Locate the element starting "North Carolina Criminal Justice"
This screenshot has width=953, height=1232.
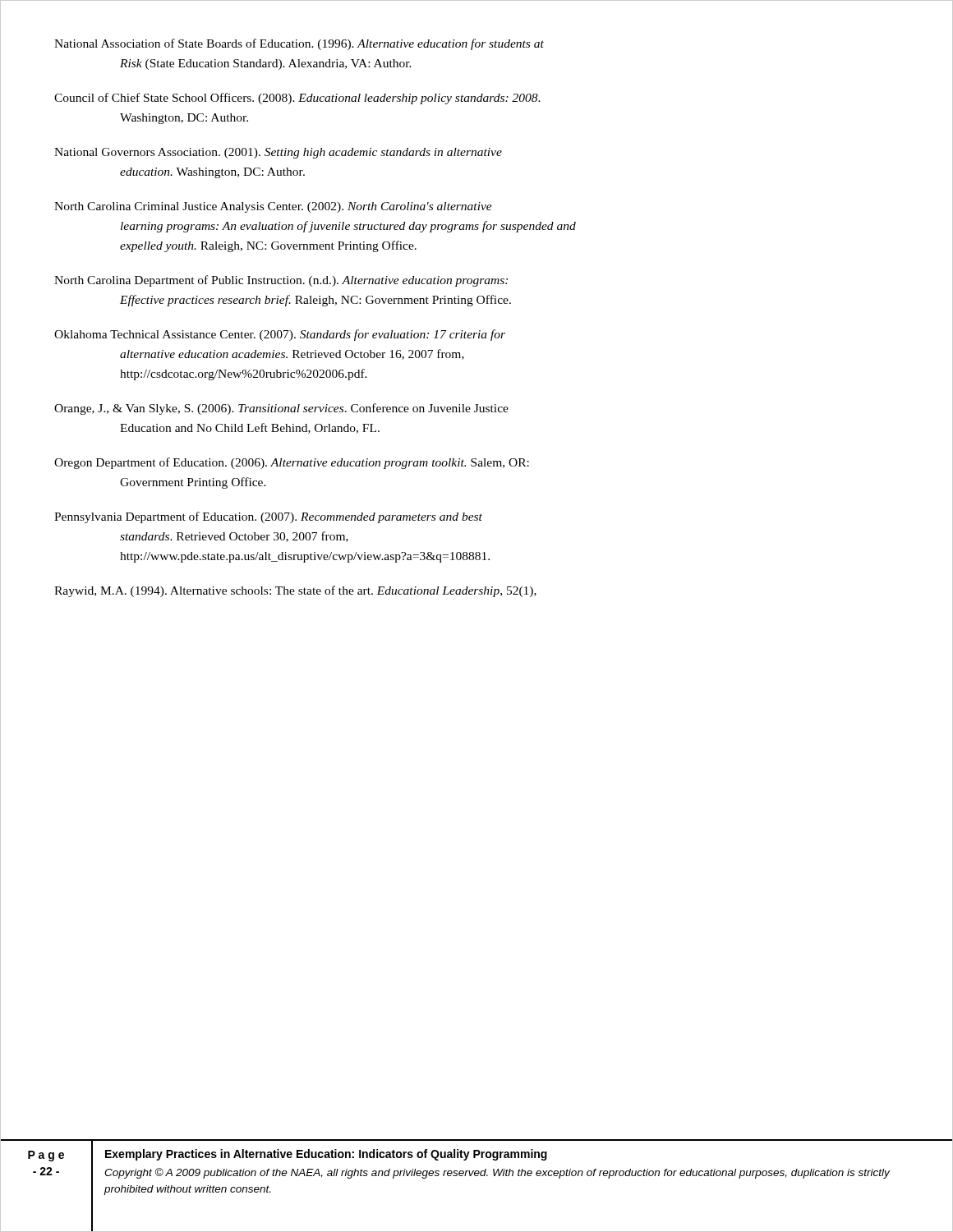click(476, 226)
